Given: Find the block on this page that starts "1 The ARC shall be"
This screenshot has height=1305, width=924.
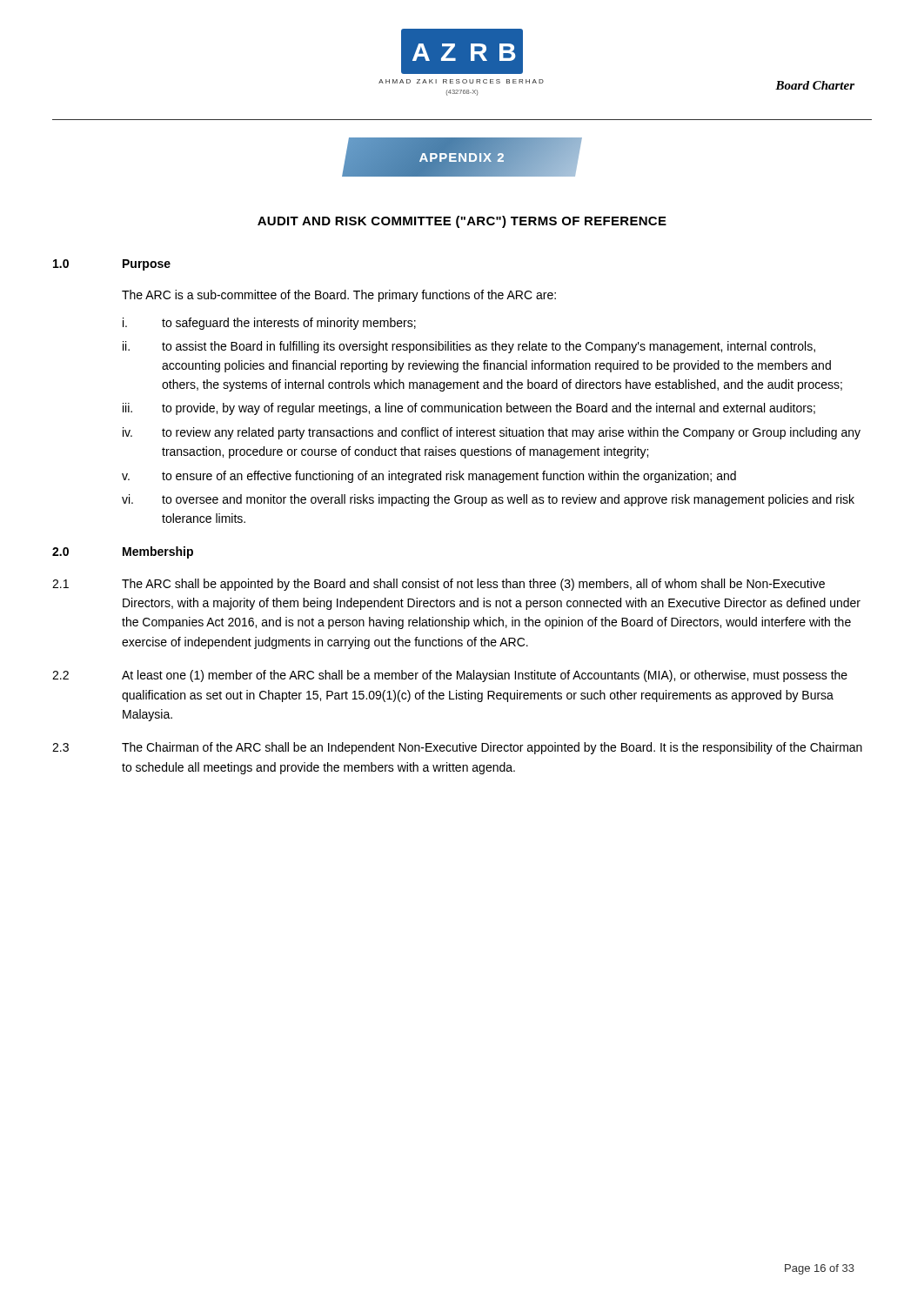Looking at the screenshot, I should coord(462,613).
